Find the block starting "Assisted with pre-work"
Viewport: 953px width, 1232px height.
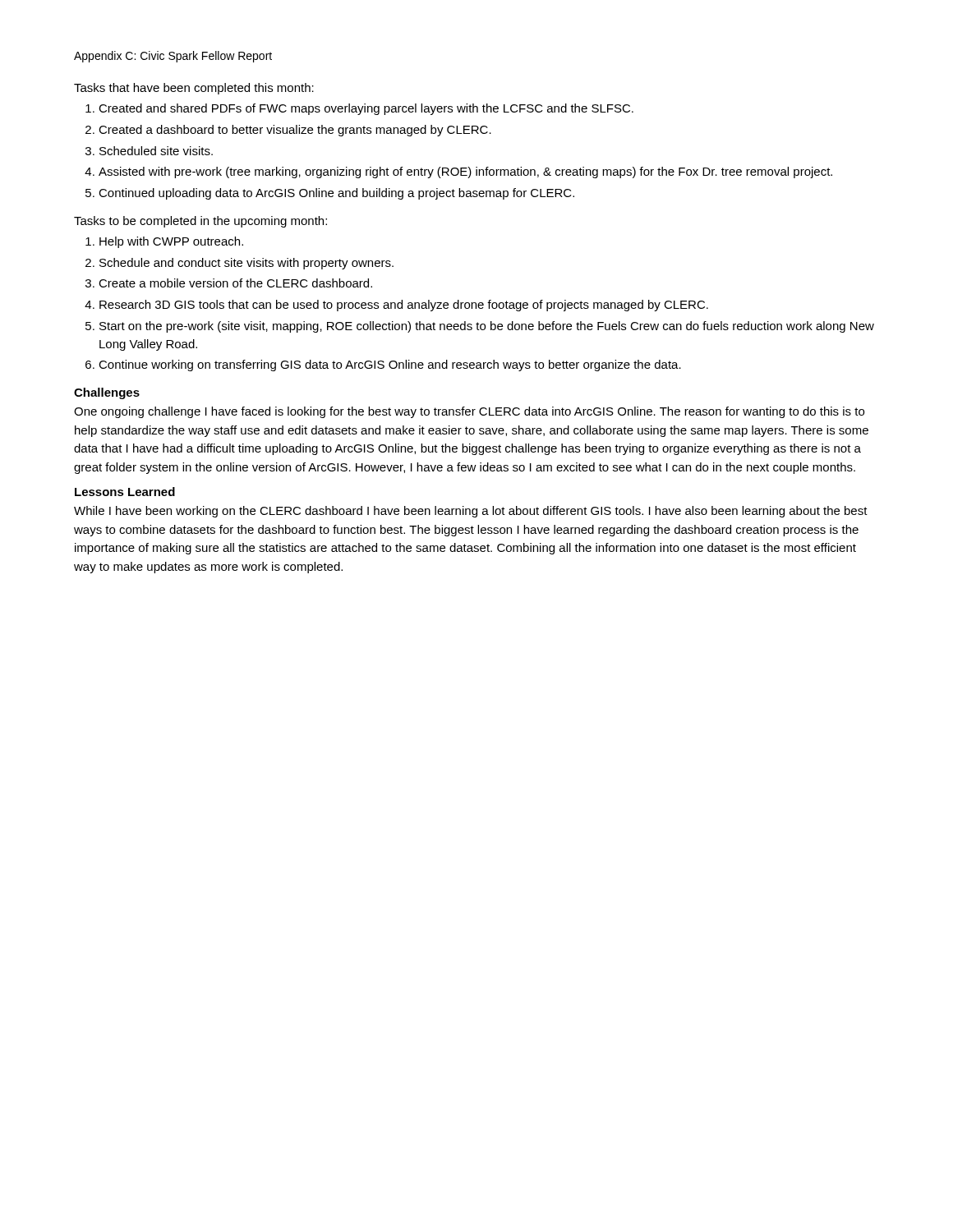tap(489, 172)
